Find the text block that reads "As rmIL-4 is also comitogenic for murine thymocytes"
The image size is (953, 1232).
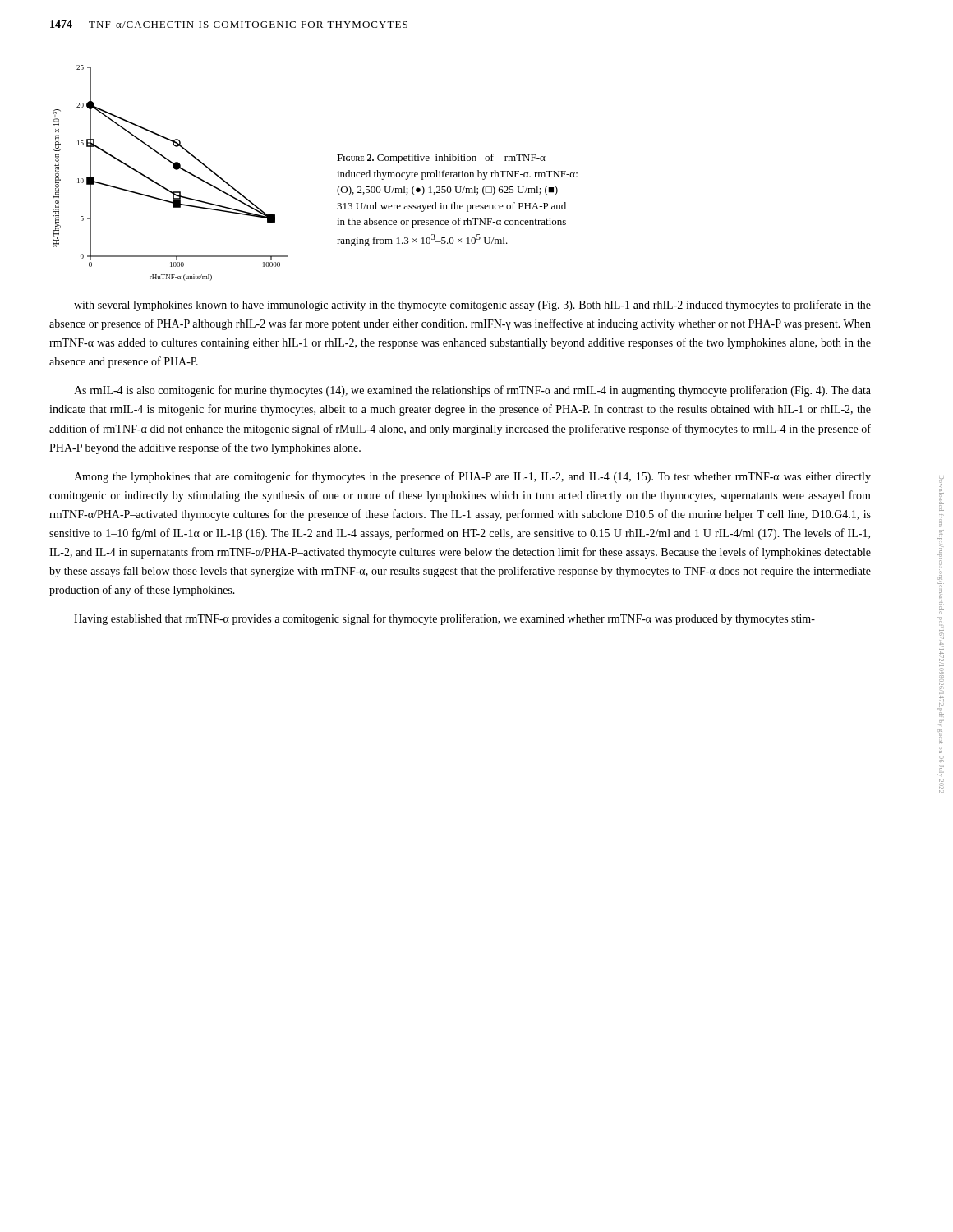point(460,419)
